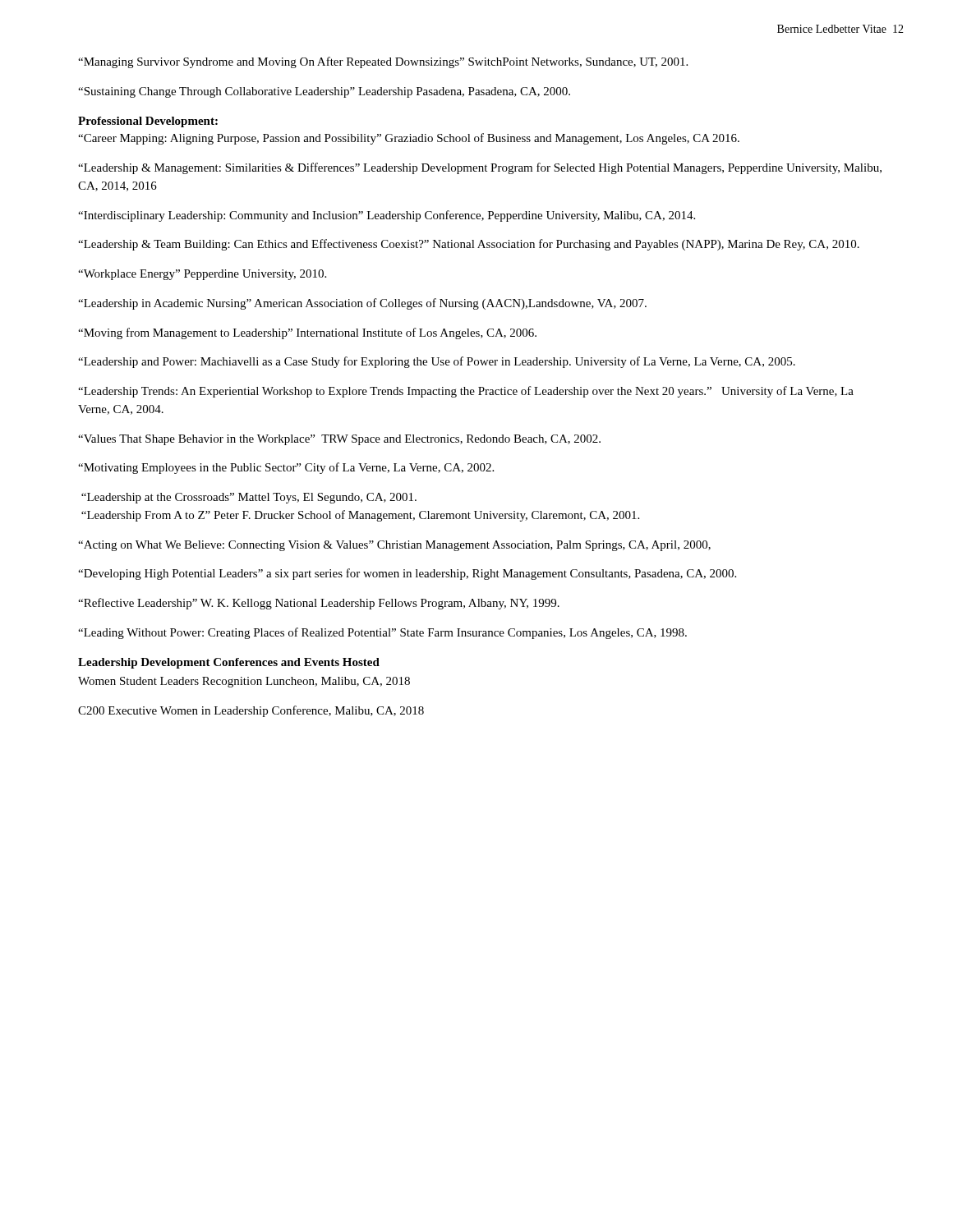Point to the text block starting "“Developing High Potential Leaders” a six part series"
This screenshot has width=953, height=1232.
(x=408, y=573)
